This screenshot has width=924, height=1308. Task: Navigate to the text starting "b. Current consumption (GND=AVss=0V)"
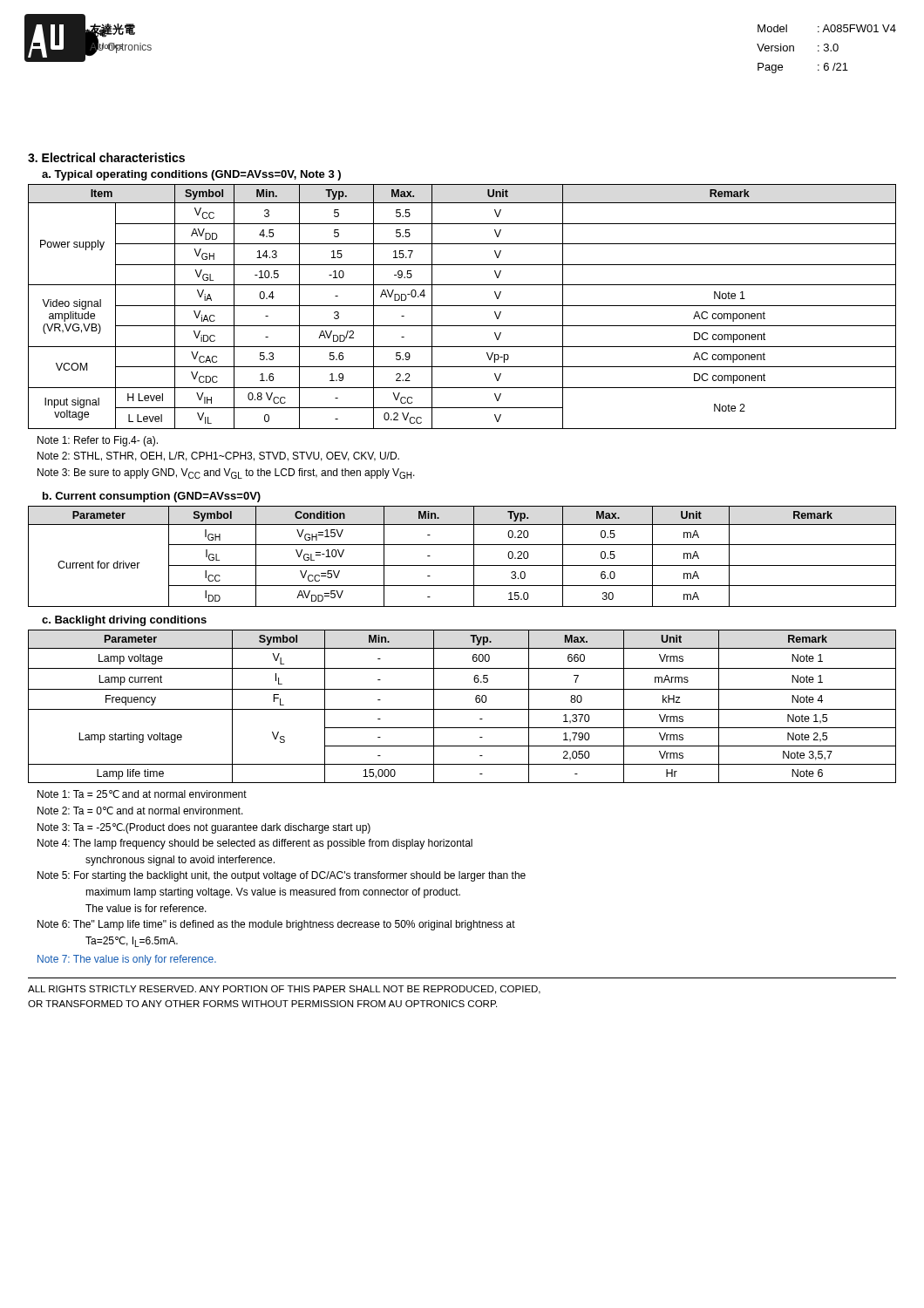point(151,496)
